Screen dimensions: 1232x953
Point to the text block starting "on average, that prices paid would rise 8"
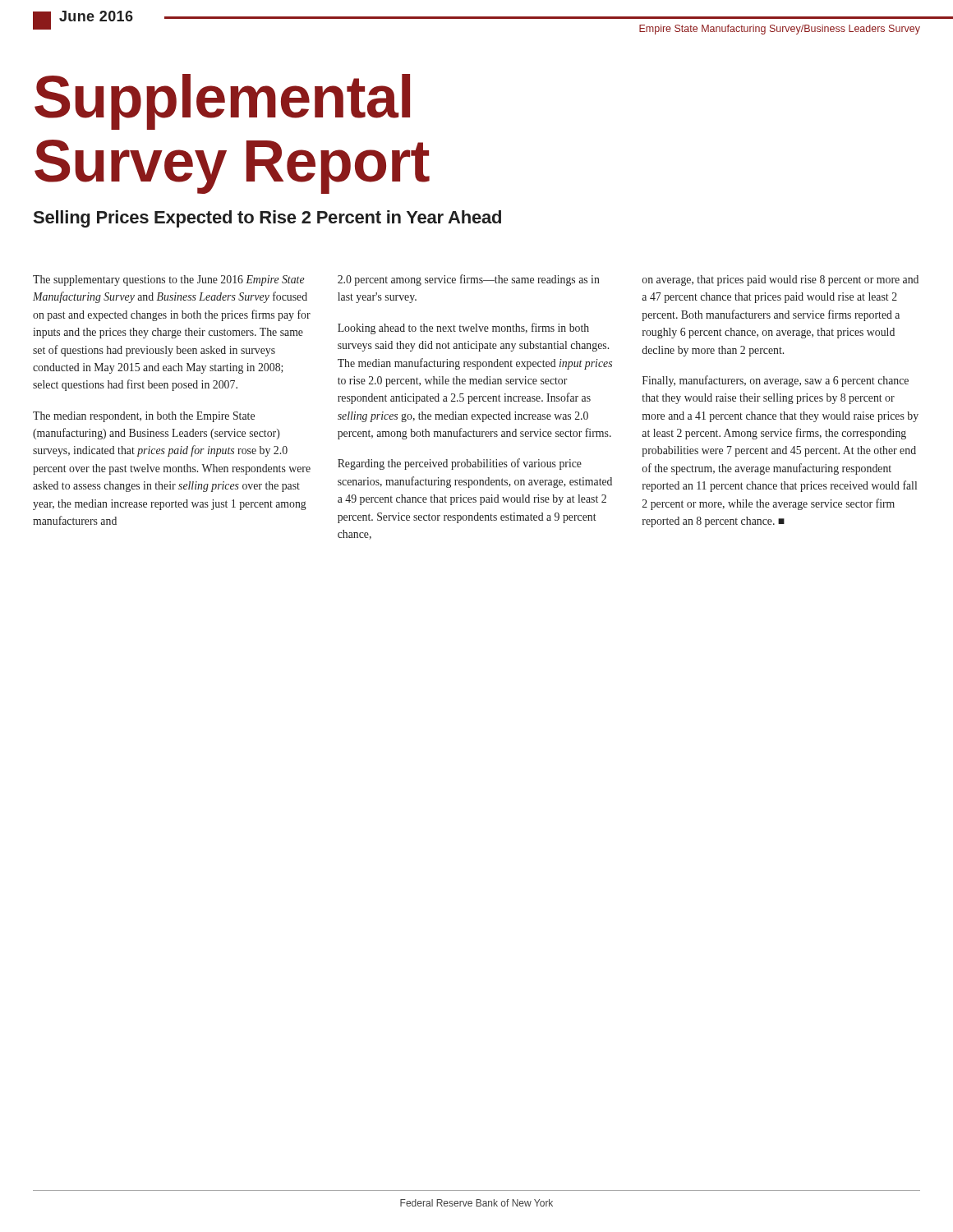click(781, 401)
